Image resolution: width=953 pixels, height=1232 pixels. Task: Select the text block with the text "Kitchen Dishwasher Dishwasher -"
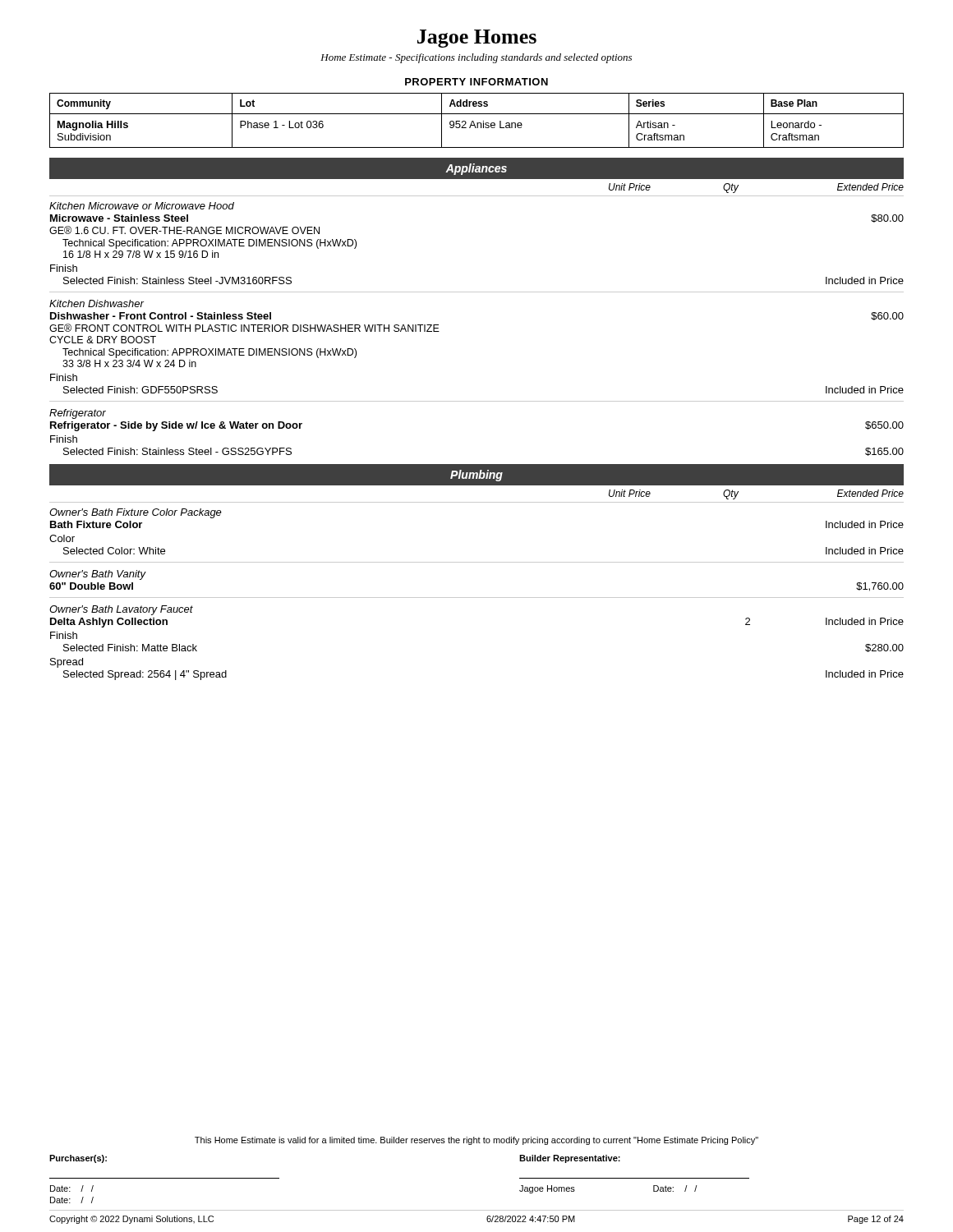97,303
